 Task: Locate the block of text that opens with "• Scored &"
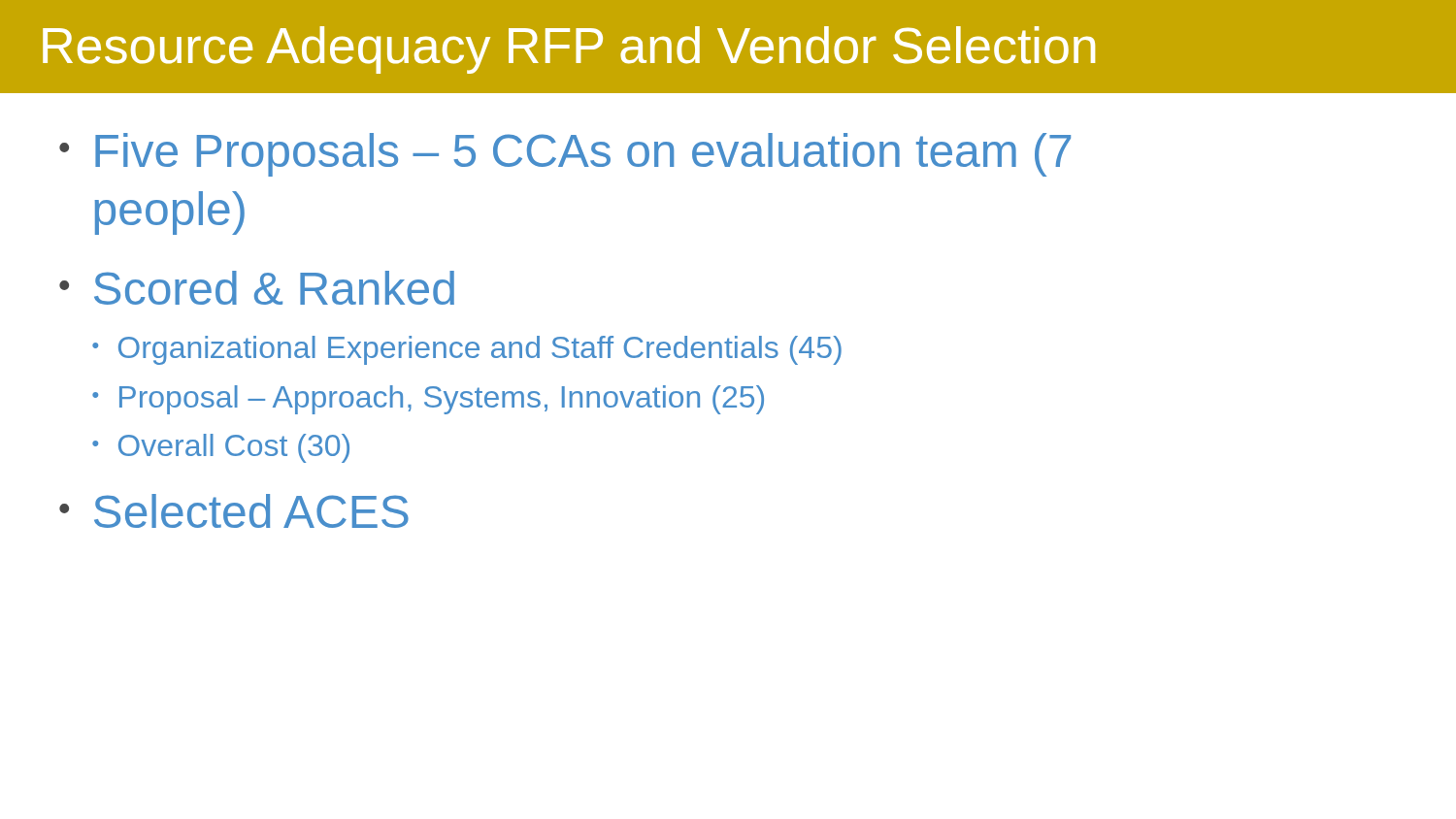click(x=451, y=367)
